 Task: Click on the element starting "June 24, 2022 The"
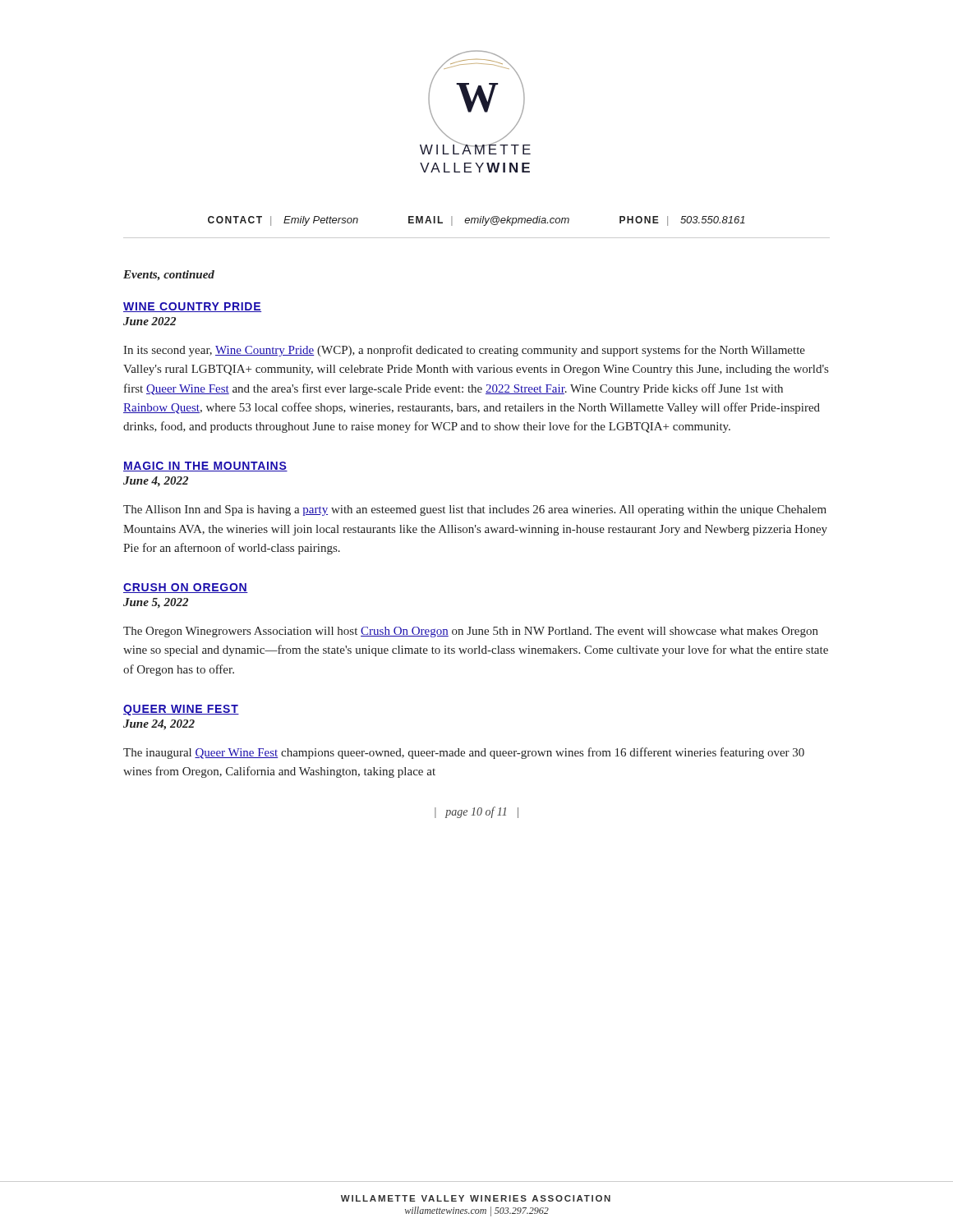coord(476,749)
